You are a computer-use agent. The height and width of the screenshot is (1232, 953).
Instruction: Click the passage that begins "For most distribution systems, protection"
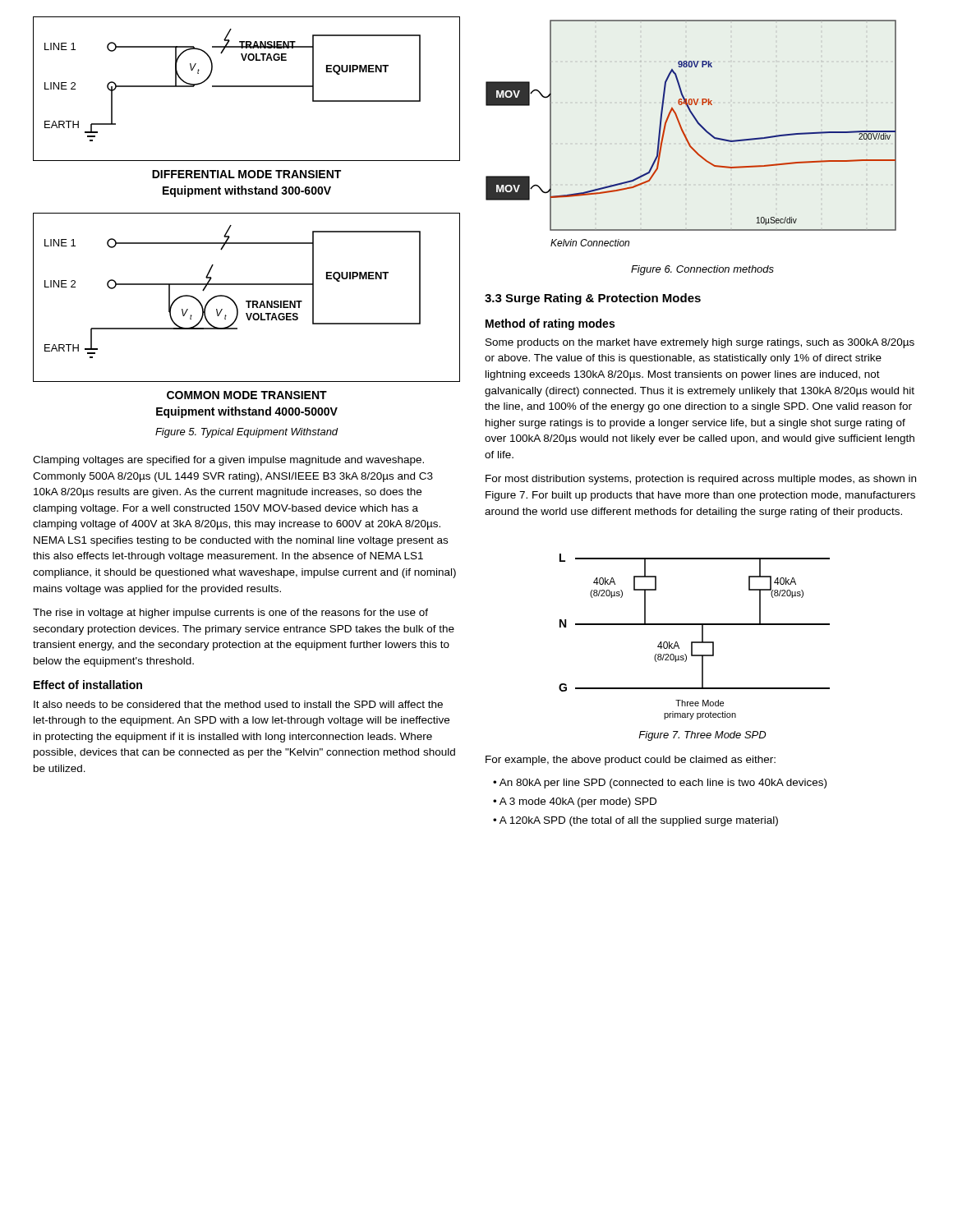point(702,495)
